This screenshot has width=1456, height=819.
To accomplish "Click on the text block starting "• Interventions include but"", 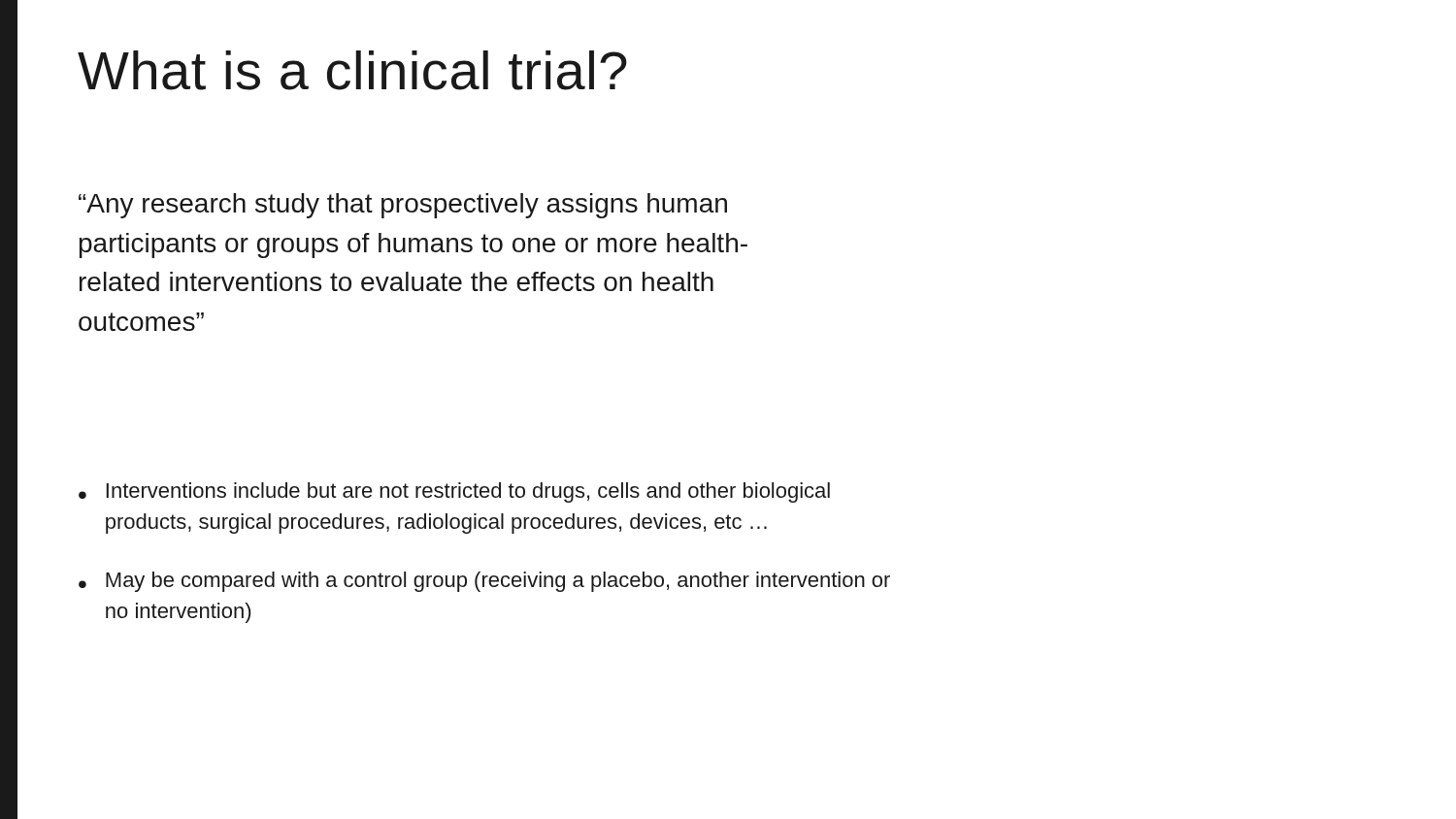I will tap(454, 506).
